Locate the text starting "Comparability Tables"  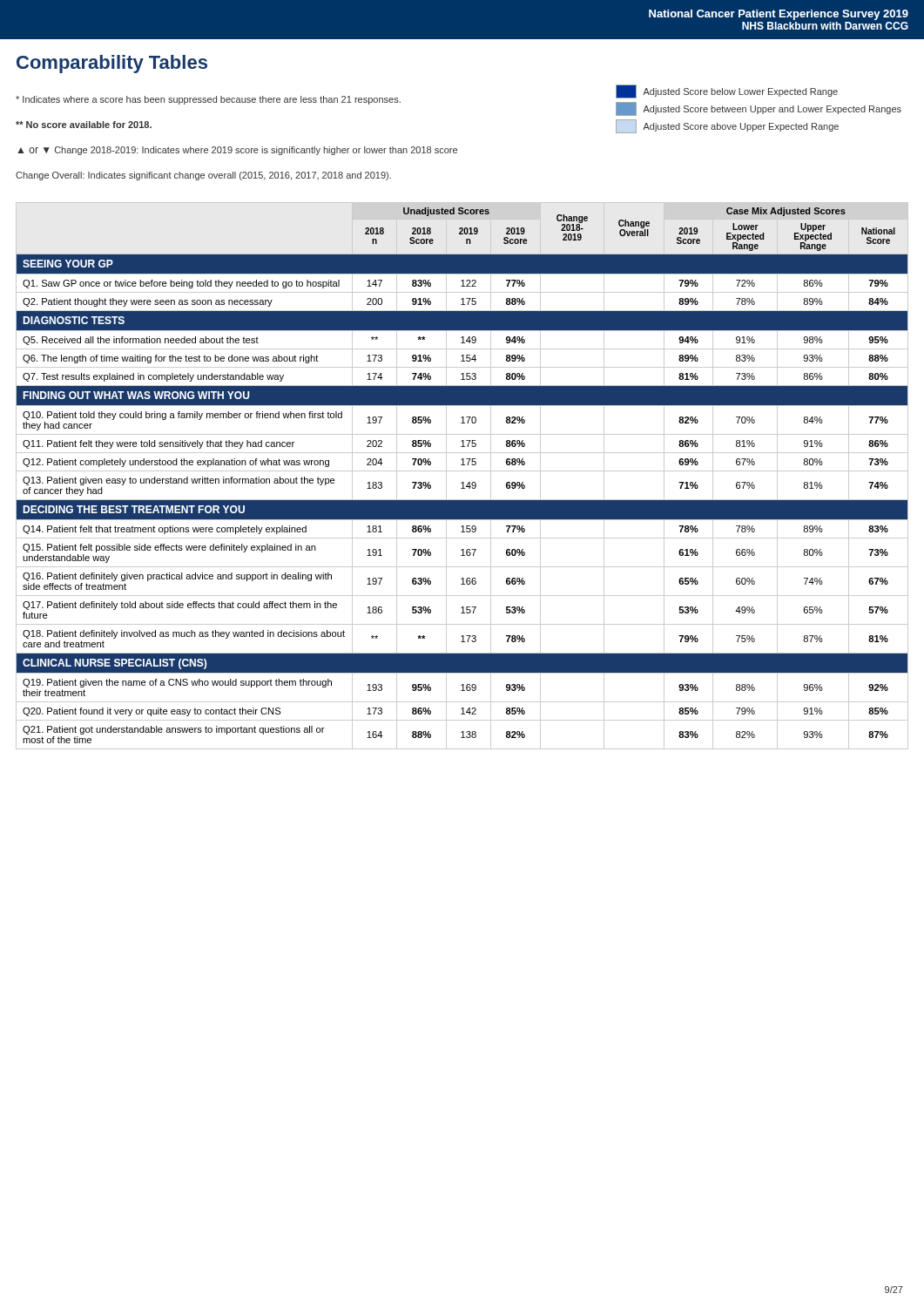click(112, 62)
